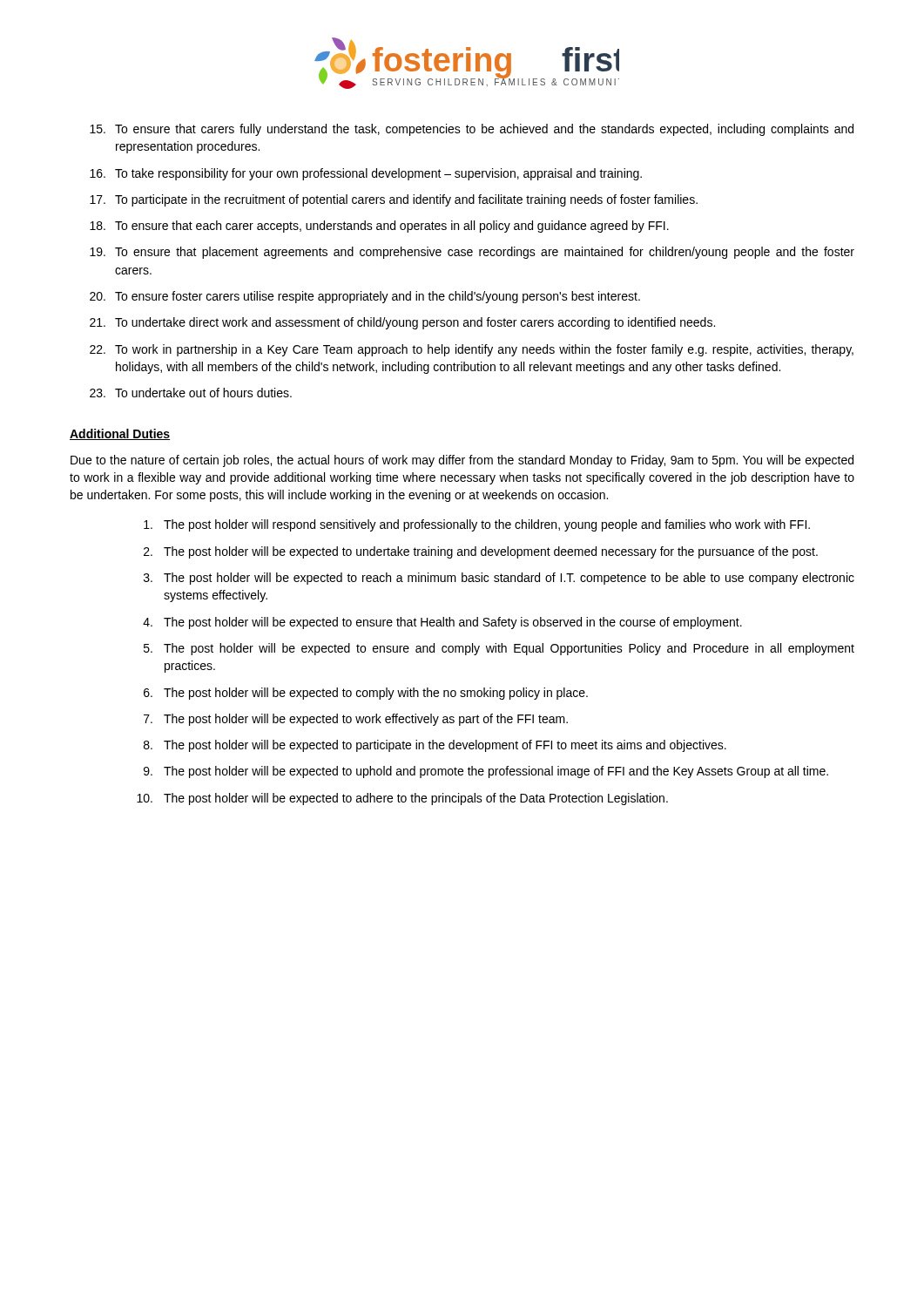Screen dimensions: 1307x924
Task: Select the list item containing "20. To ensure foster carers utilise respite appropriately"
Action: [462, 296]
